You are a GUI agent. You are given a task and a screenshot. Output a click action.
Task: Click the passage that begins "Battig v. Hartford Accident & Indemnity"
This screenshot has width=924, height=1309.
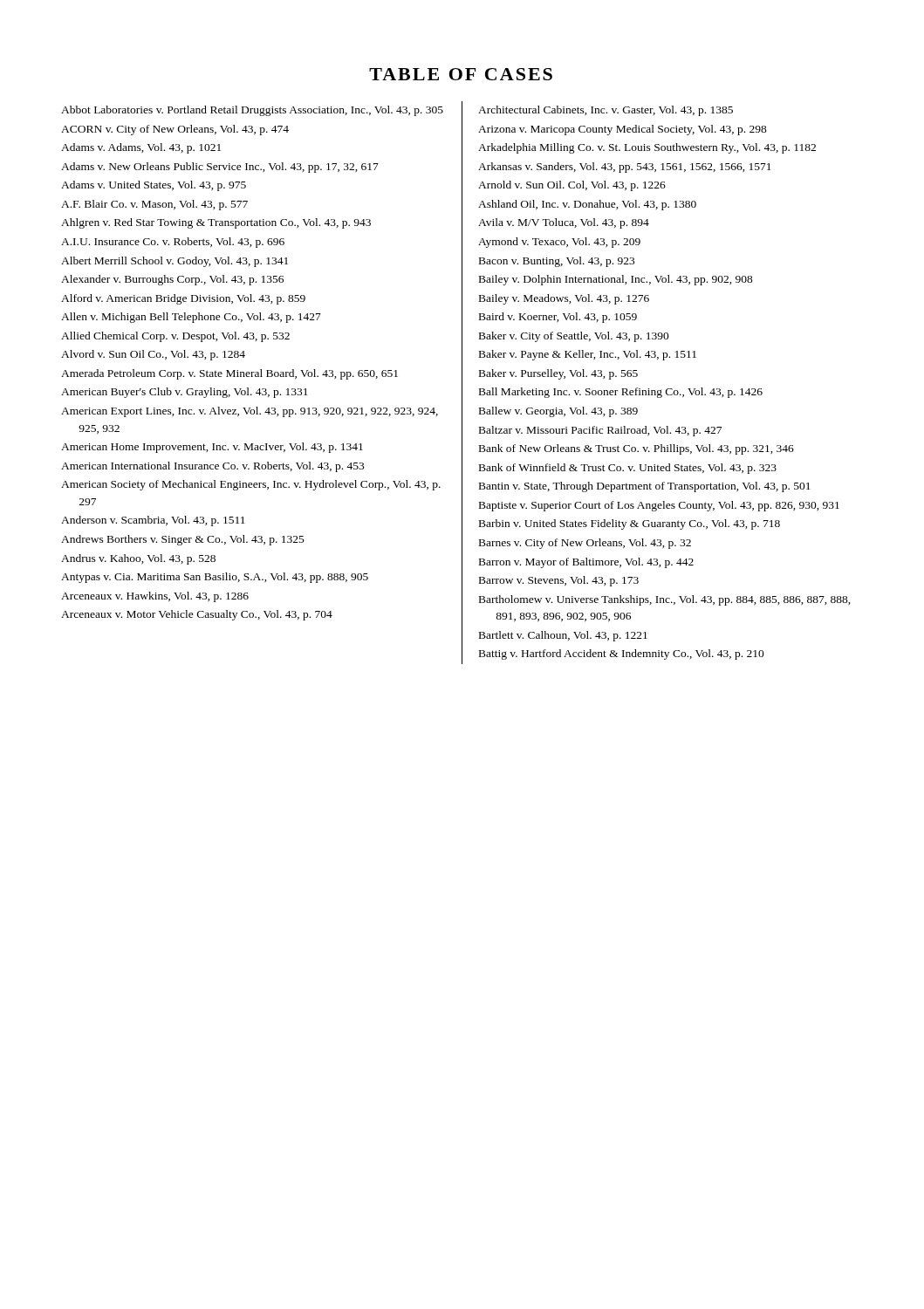tap(621, 653)
